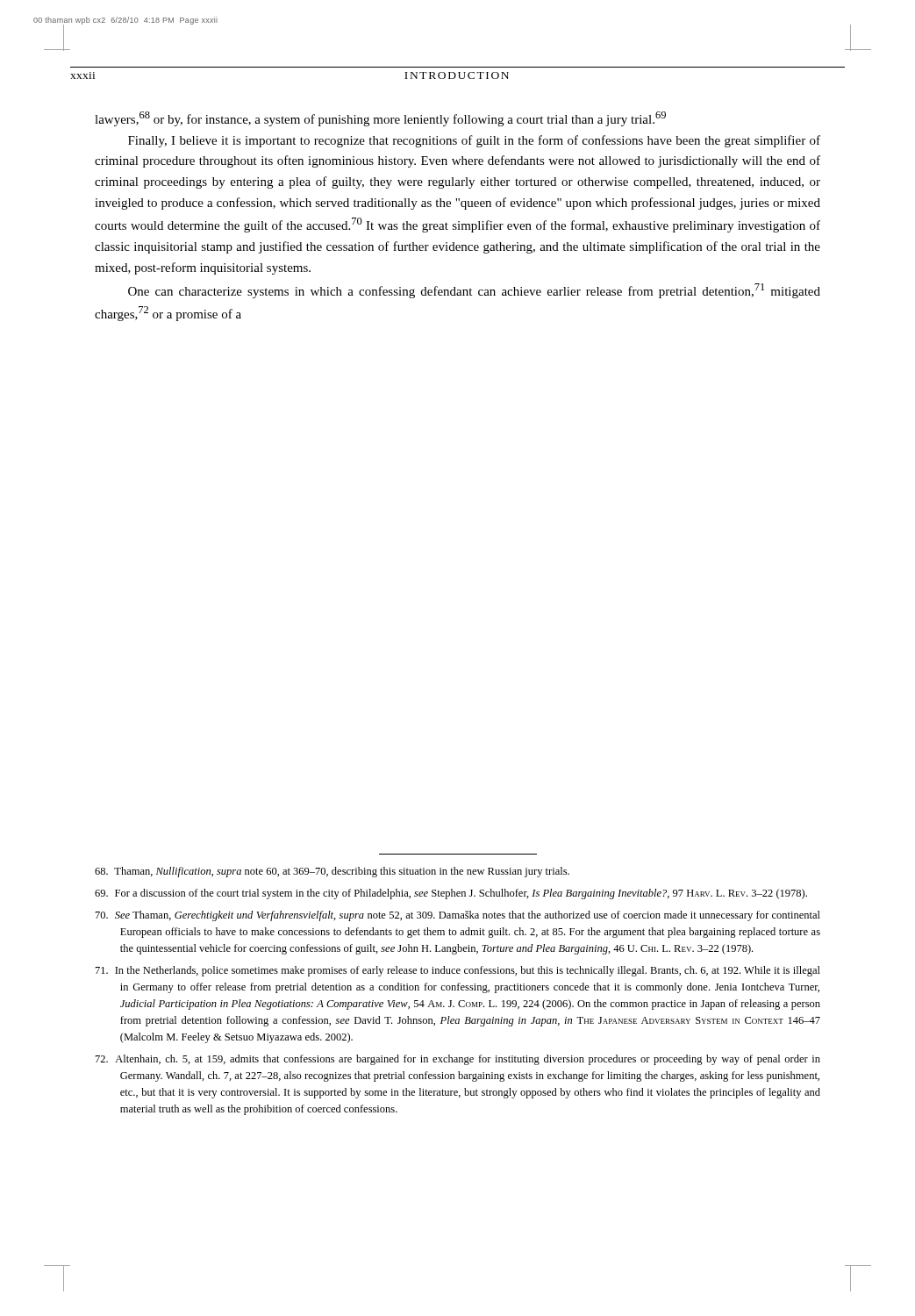Locate the region starting "See Thaman, Gerechtigkeit und Verfahrensvielfalt, supra"
The height and width of the screenshot is (1316, 915).
click(458, 931)
